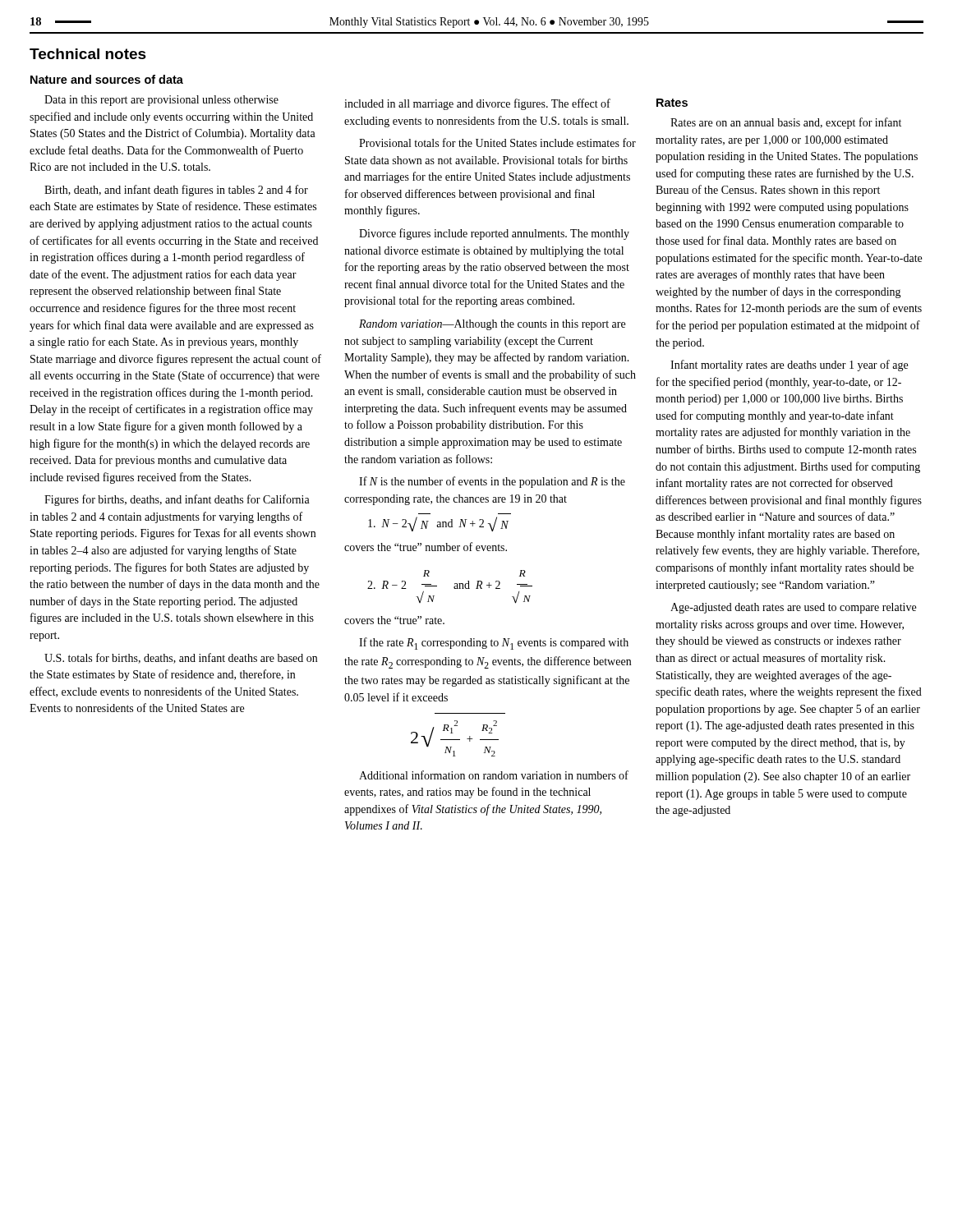Find the text block with the text "Divorce figures include reported annulments. The monthly"

tap(490, 268)
